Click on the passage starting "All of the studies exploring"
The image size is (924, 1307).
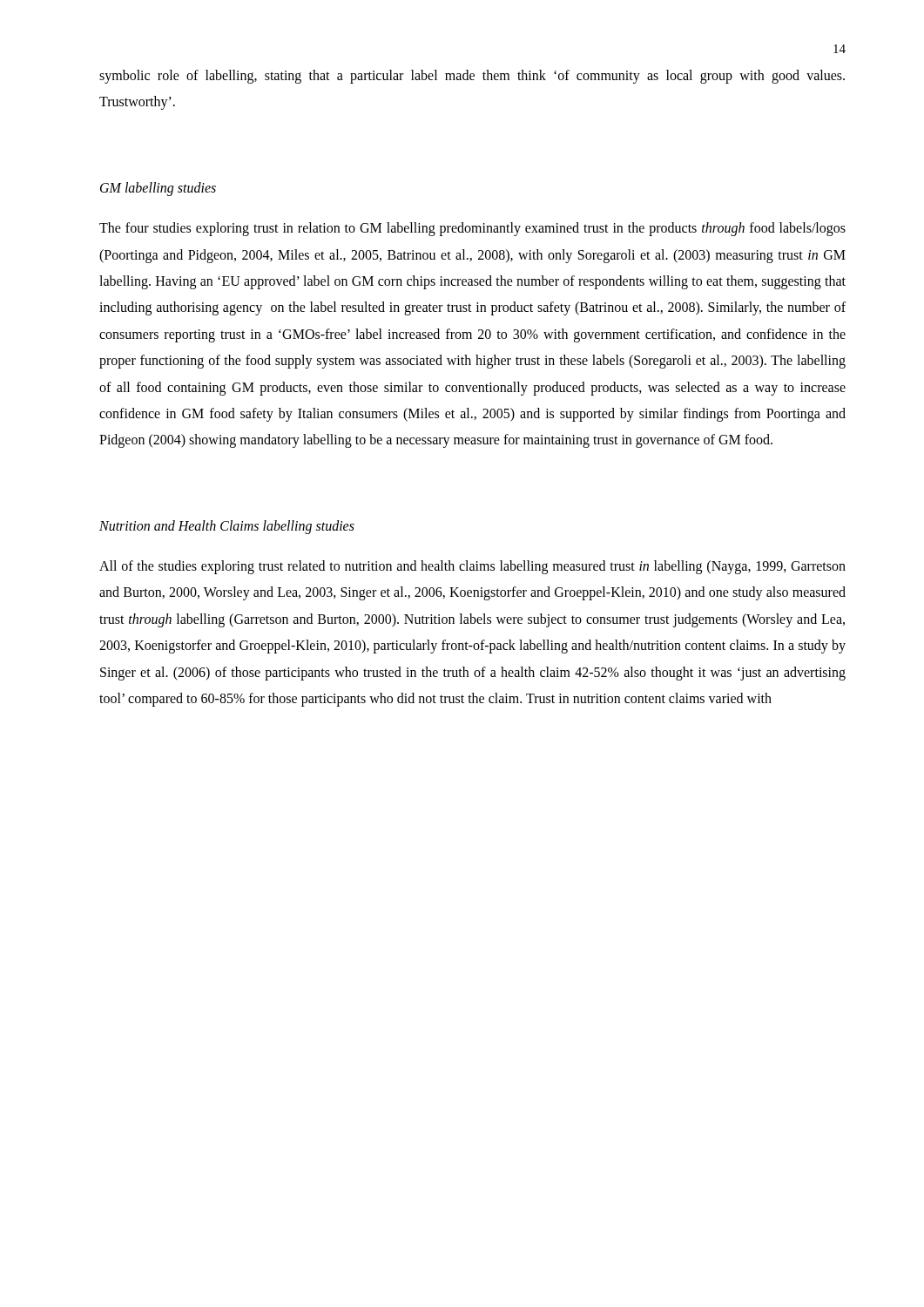tap(472, 632)
